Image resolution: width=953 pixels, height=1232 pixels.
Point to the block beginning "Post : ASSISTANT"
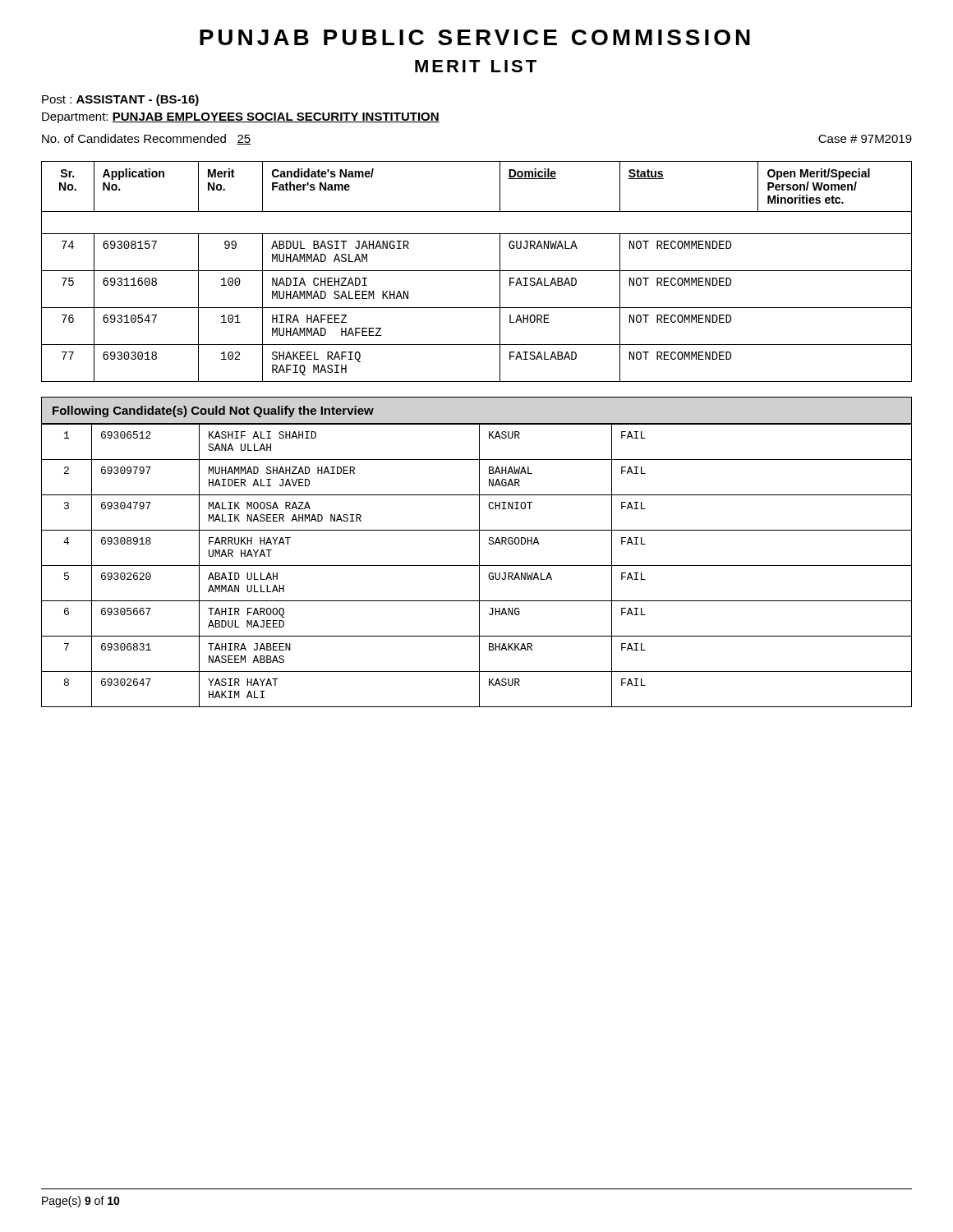pos(120,99)
